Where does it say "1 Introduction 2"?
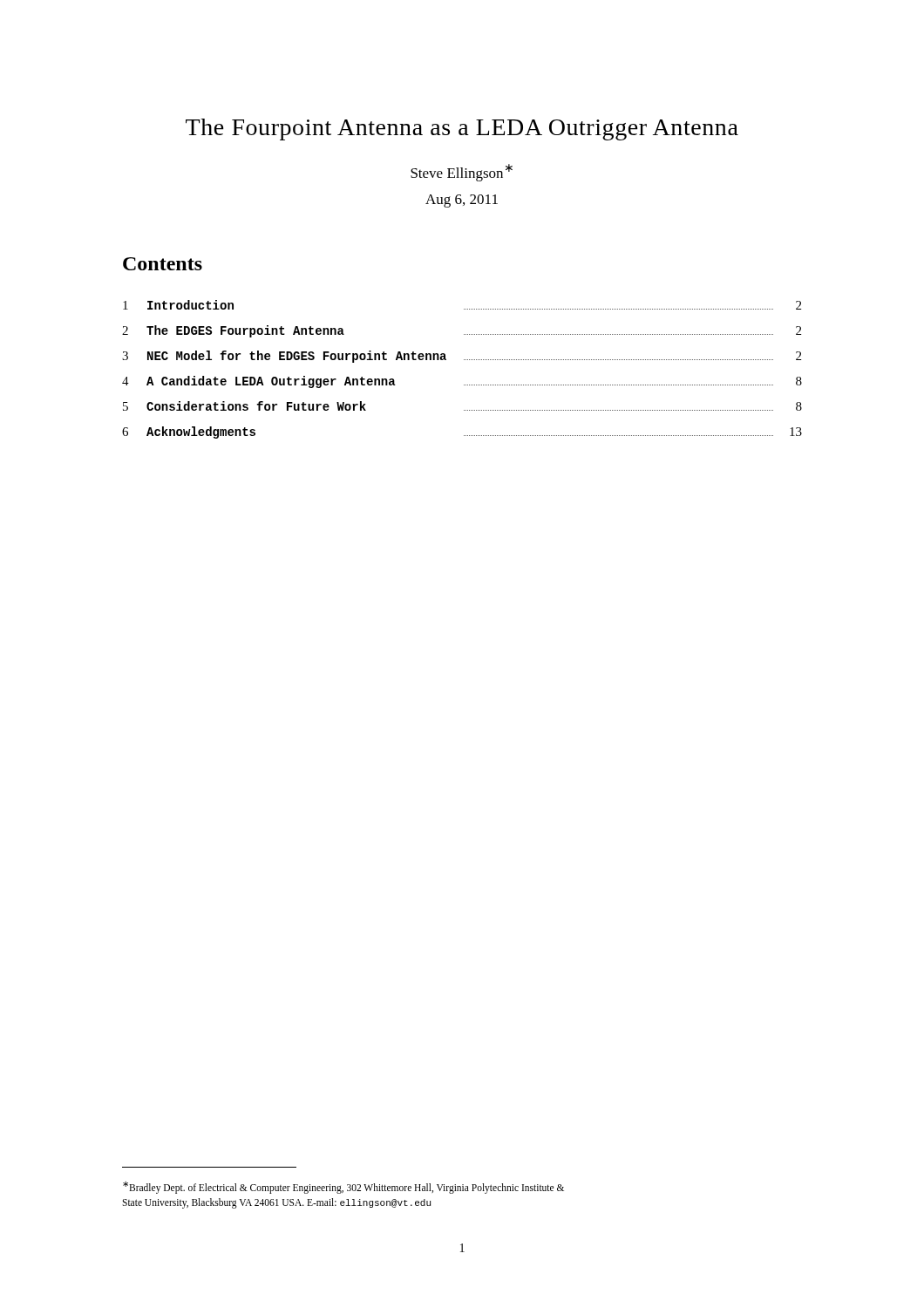 (x=462, y=305)
